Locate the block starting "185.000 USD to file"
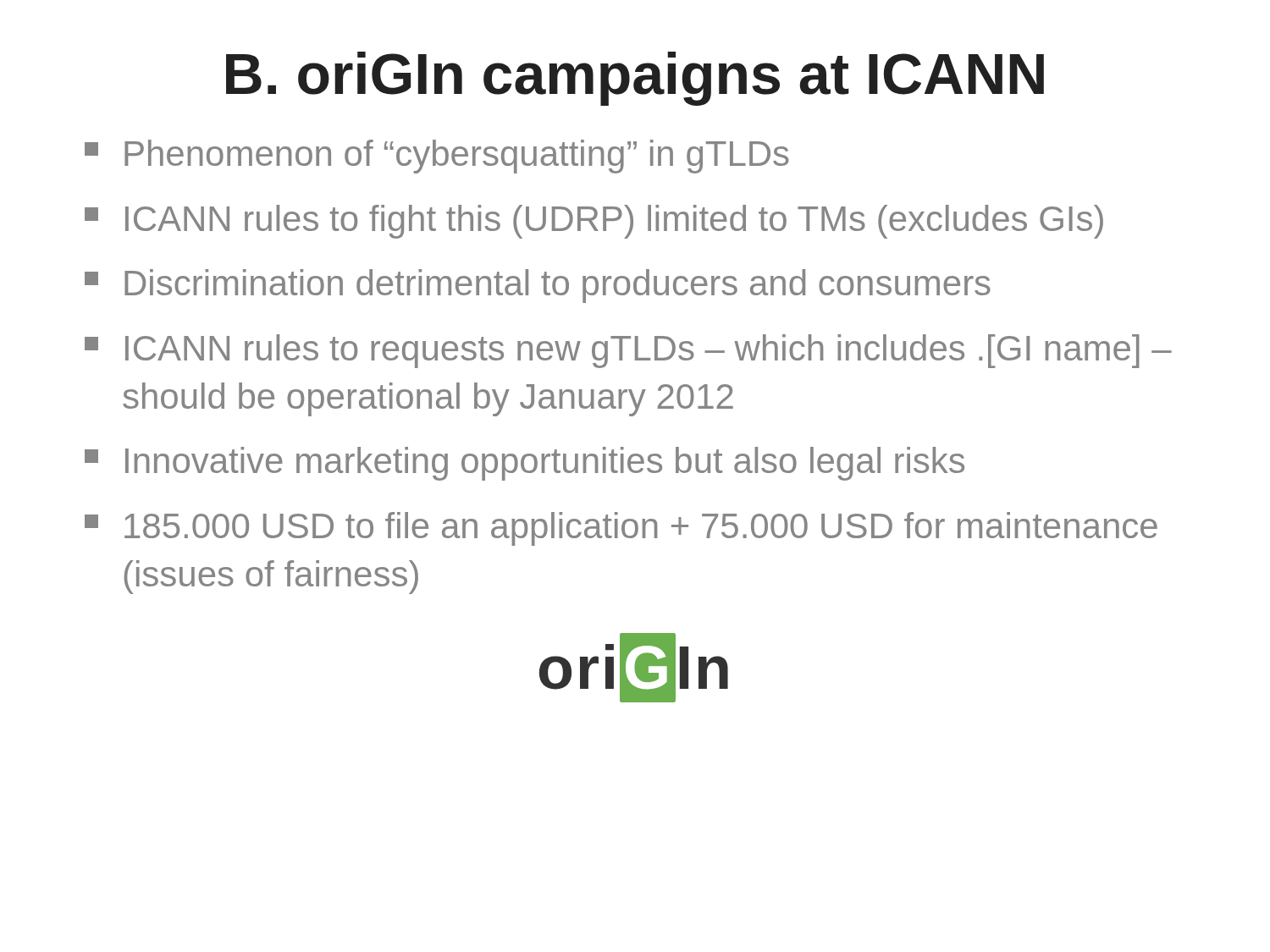This screenshot has height=952, width=1270. pos(652,551)
